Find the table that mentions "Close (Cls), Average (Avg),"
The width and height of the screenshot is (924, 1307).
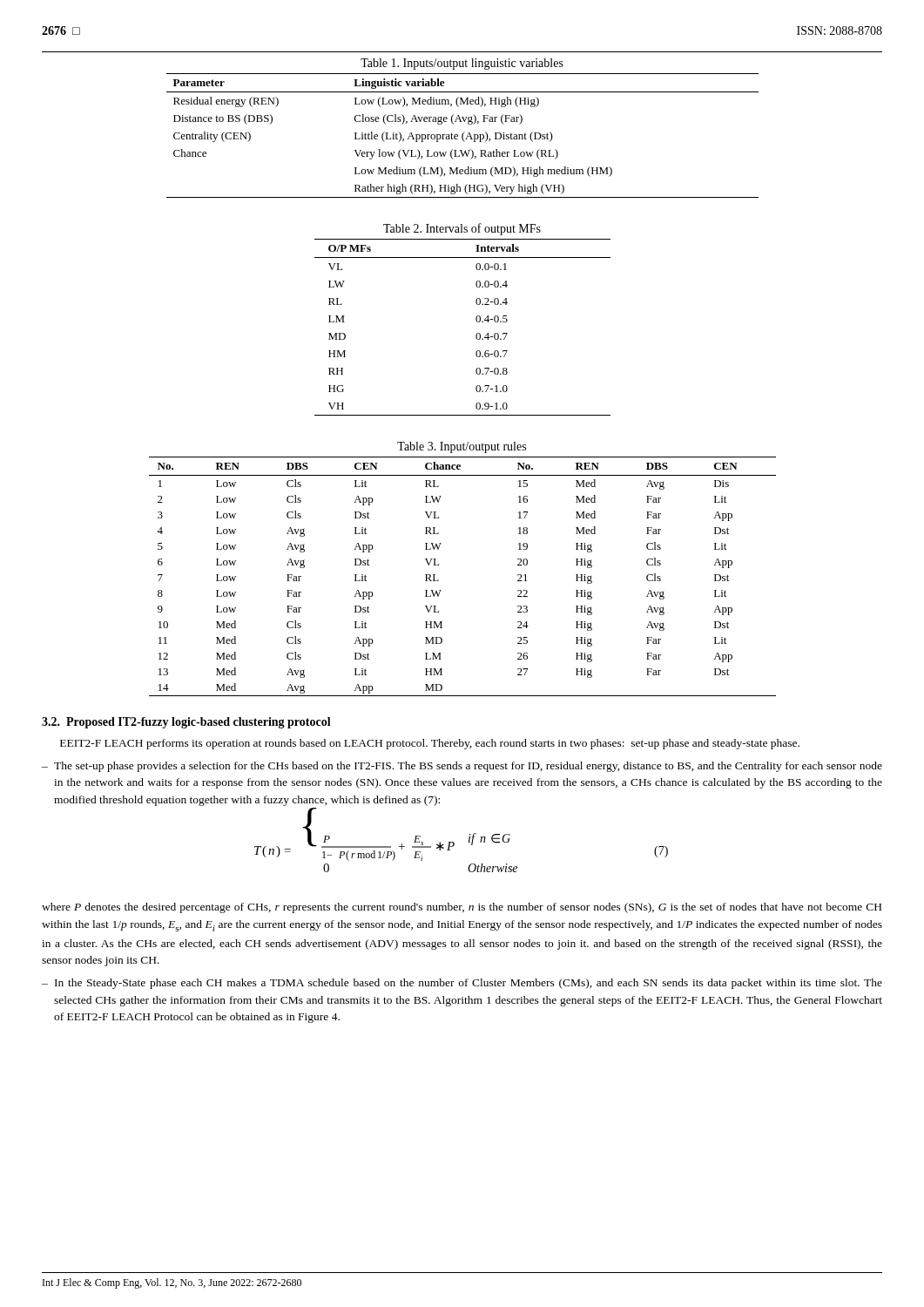(x=462, y=127)
